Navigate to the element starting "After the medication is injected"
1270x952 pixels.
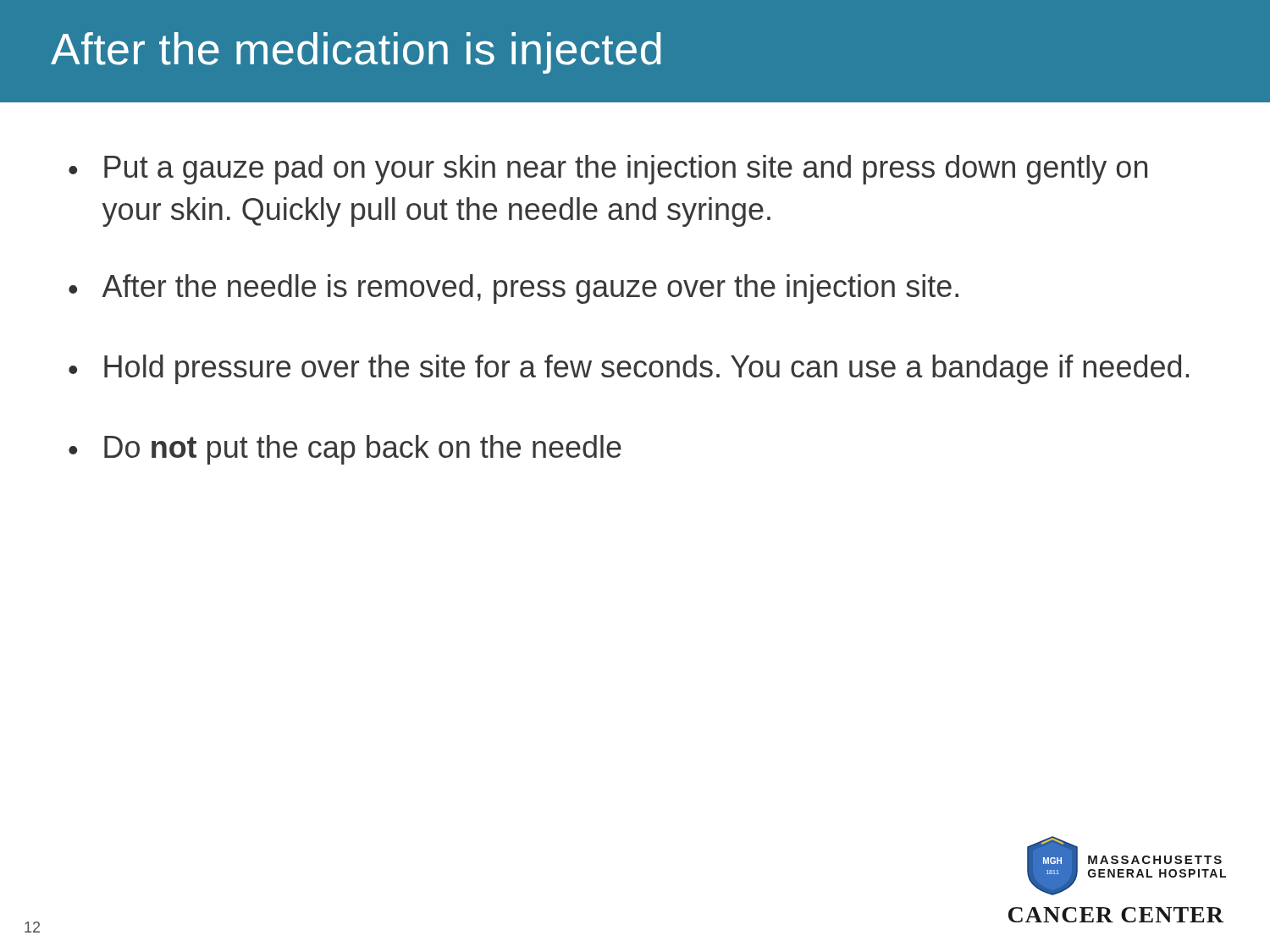(357, 49)
